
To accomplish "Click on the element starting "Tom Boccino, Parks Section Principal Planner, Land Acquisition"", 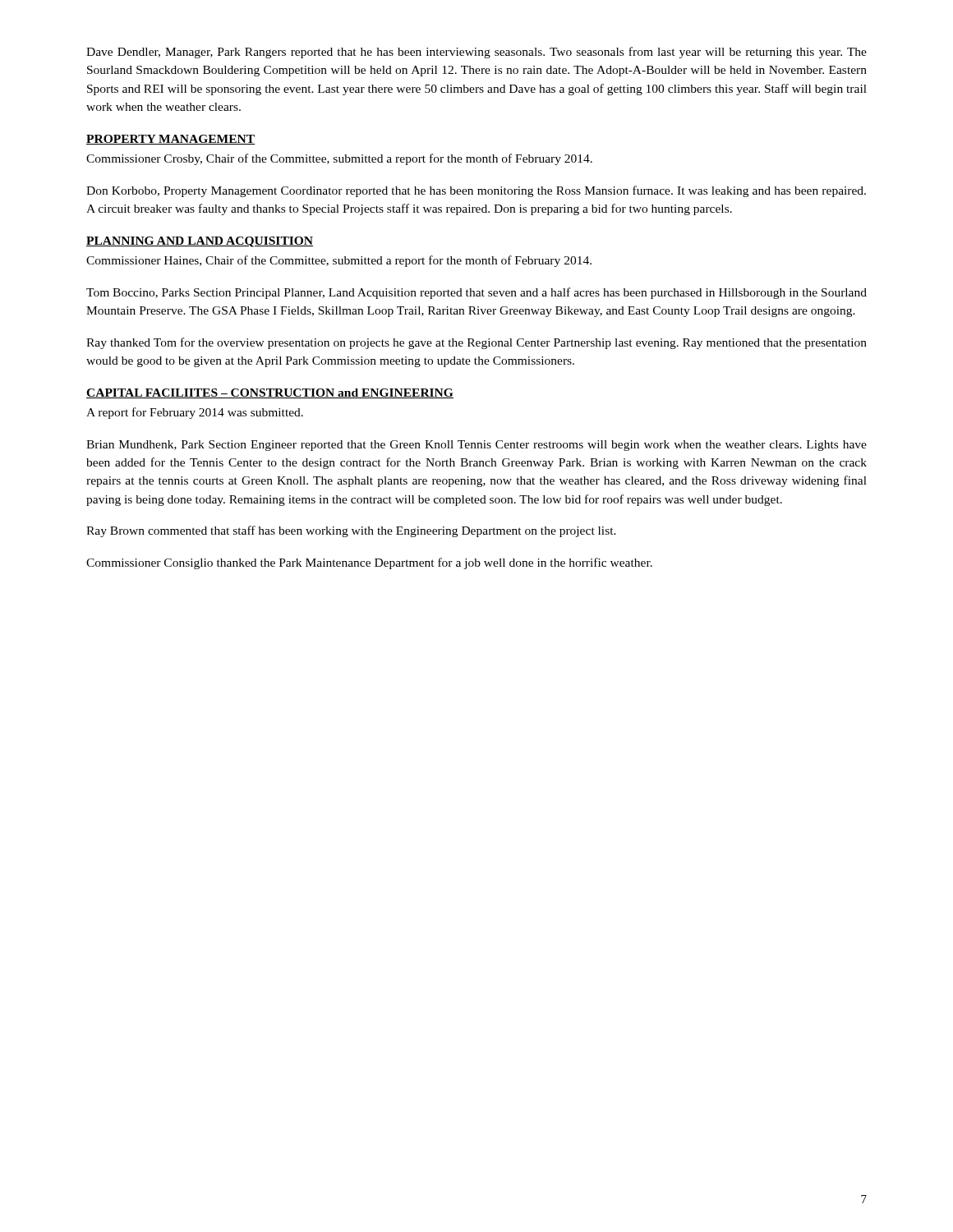I will (476, 301).
